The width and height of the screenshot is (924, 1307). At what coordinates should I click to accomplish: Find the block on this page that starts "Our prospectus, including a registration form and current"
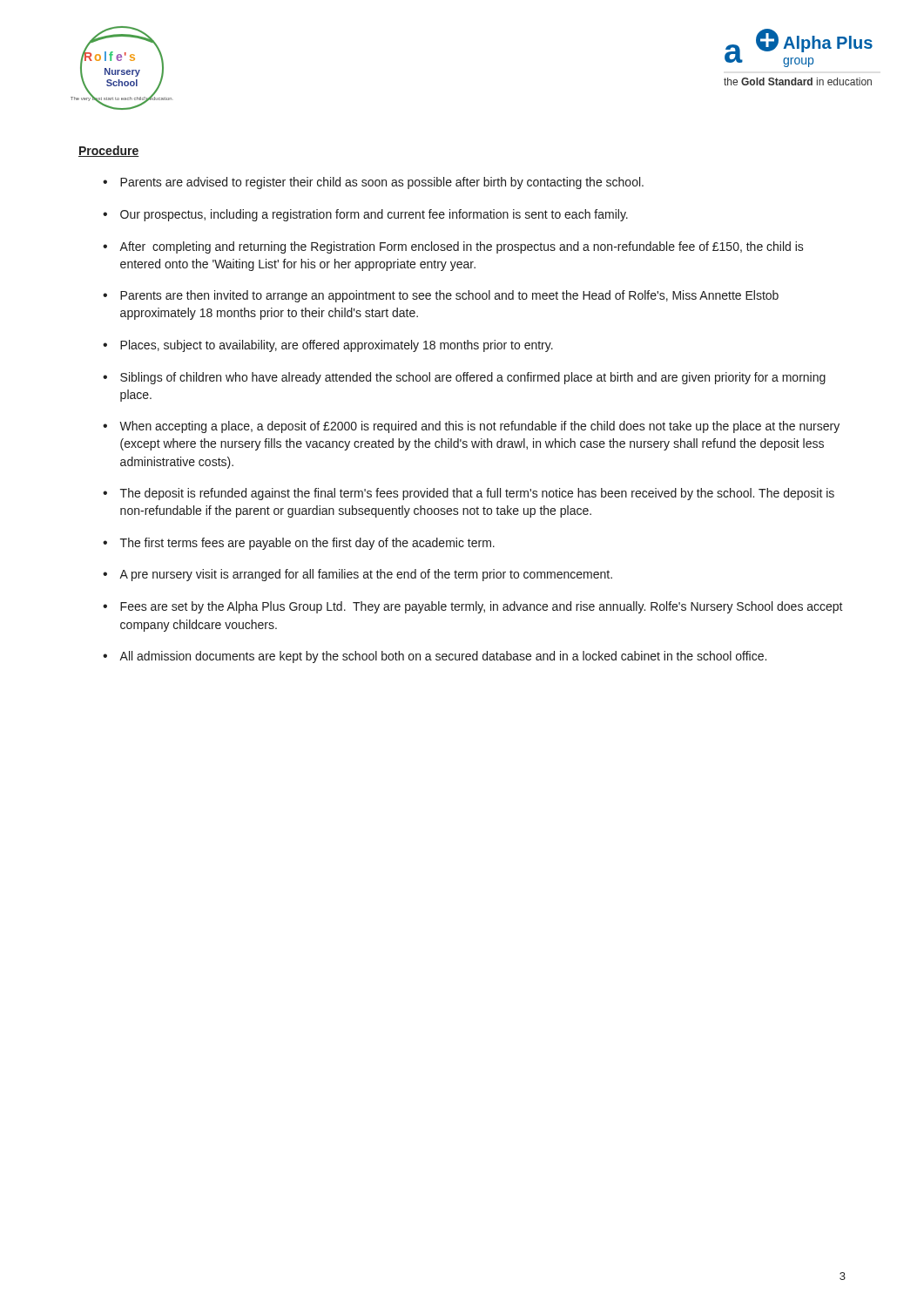point(483,214)
